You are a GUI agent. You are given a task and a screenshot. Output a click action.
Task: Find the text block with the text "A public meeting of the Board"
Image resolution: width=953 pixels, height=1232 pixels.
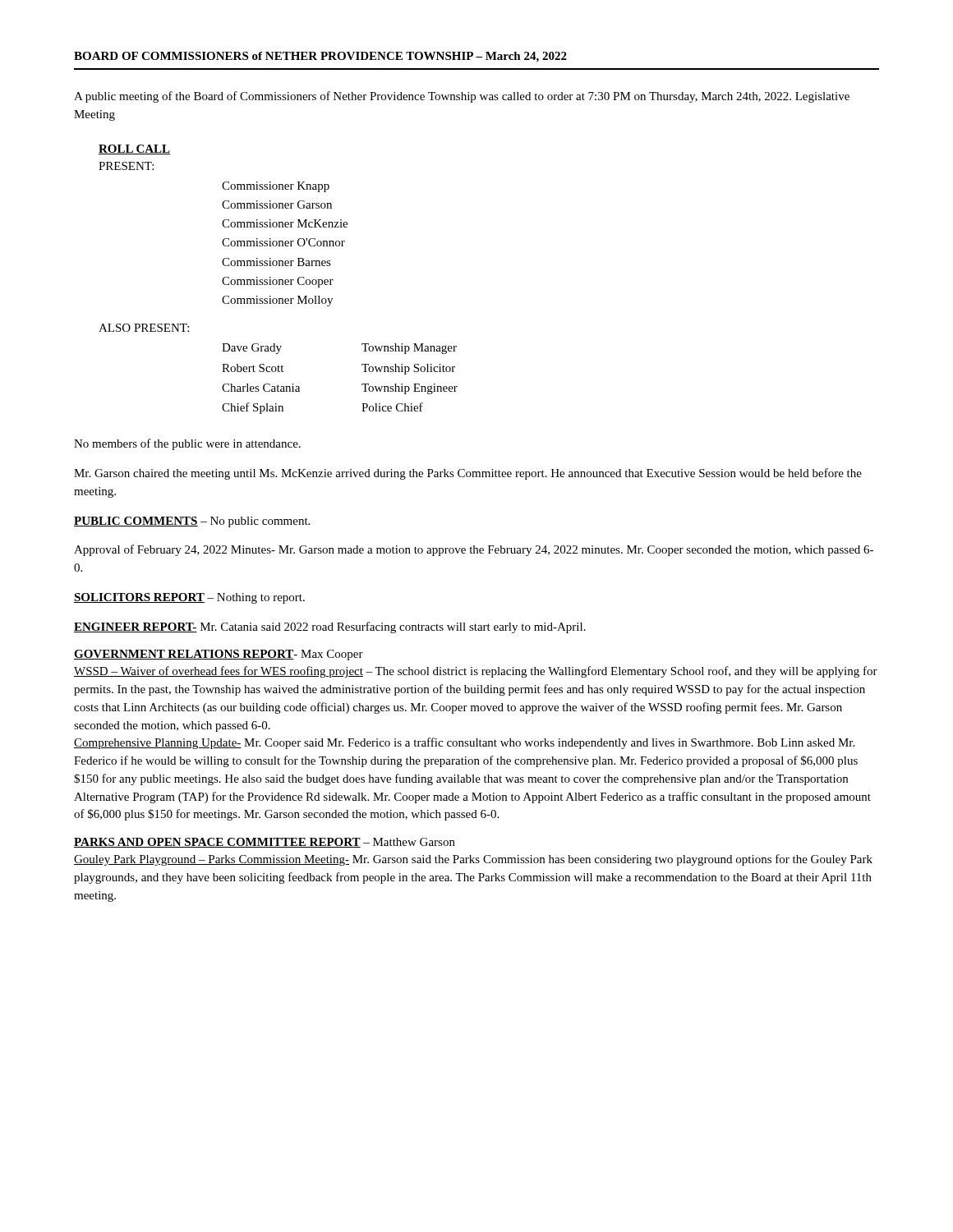coord(462,105)
